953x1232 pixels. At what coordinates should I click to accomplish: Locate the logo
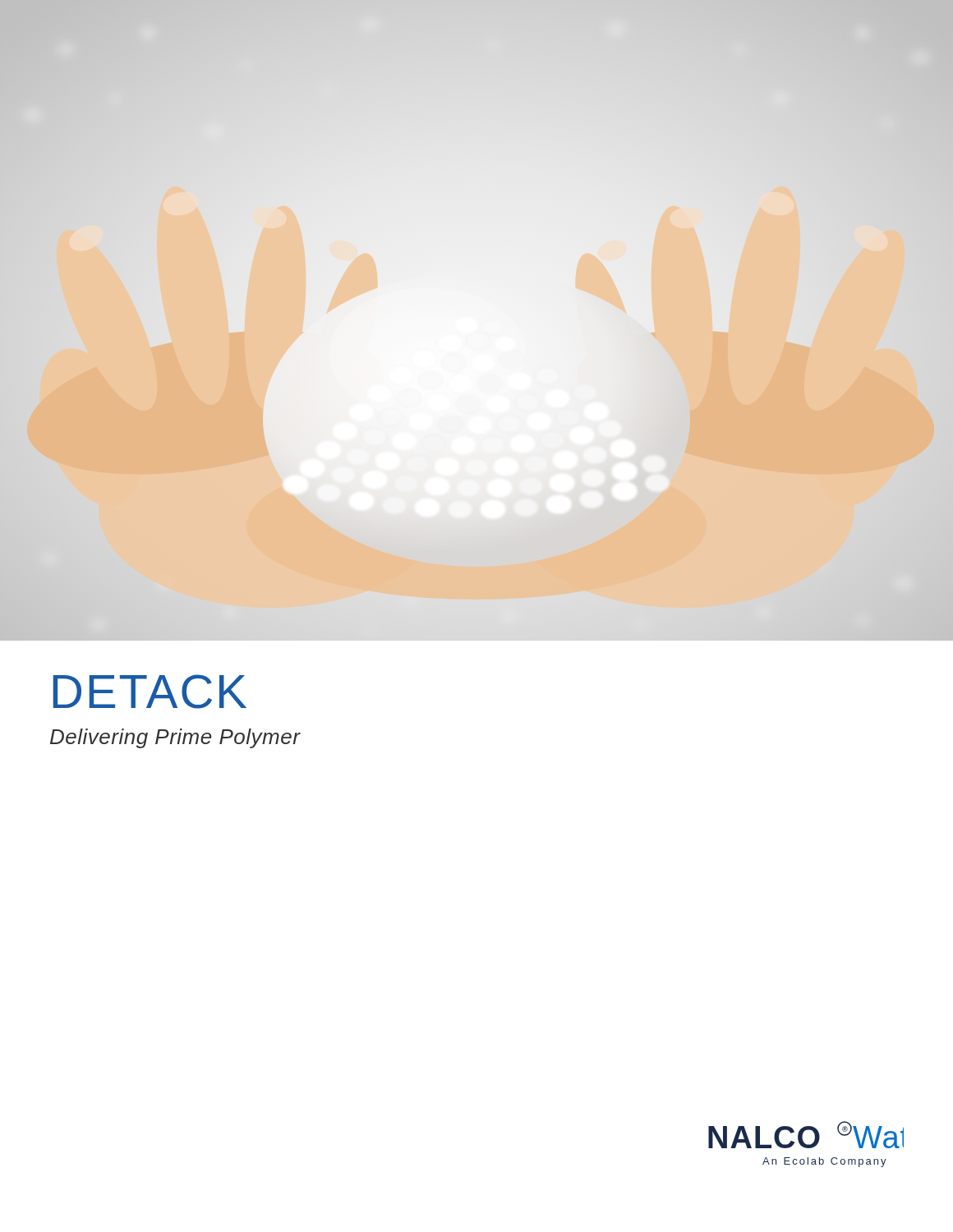[x=805, y=1148]
